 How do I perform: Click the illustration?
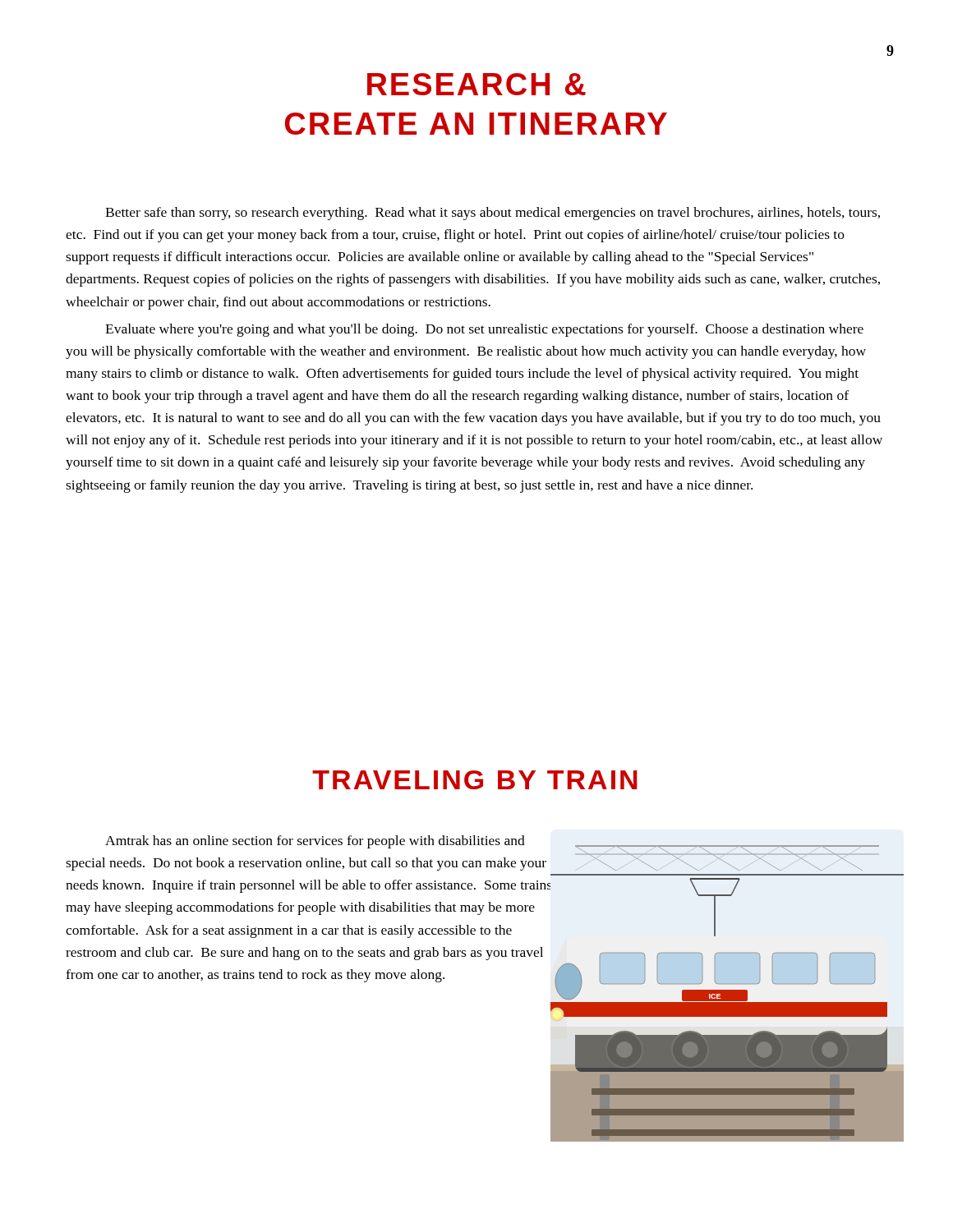727,986
